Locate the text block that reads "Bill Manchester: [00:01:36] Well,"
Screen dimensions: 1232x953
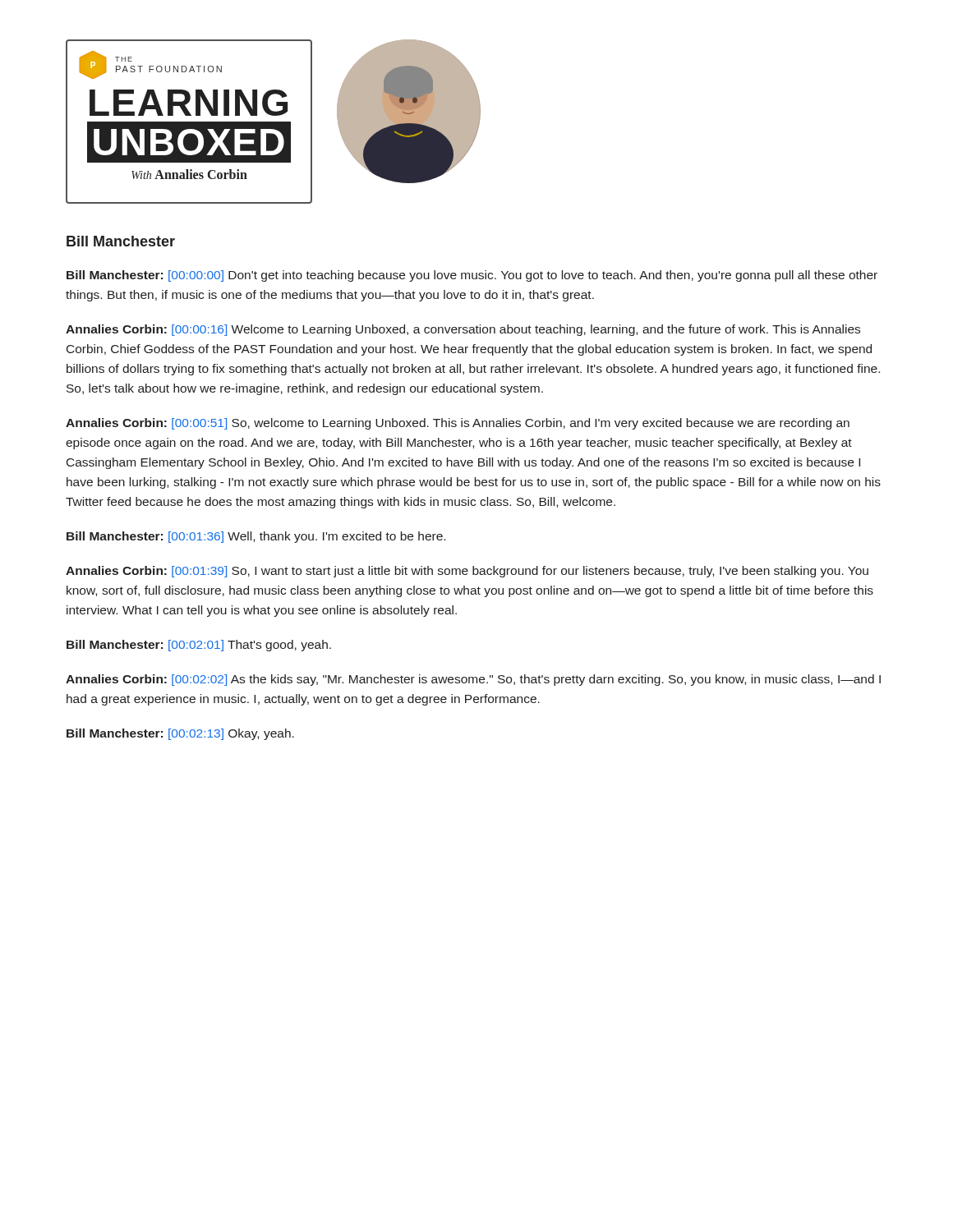(x=256, y=536)
